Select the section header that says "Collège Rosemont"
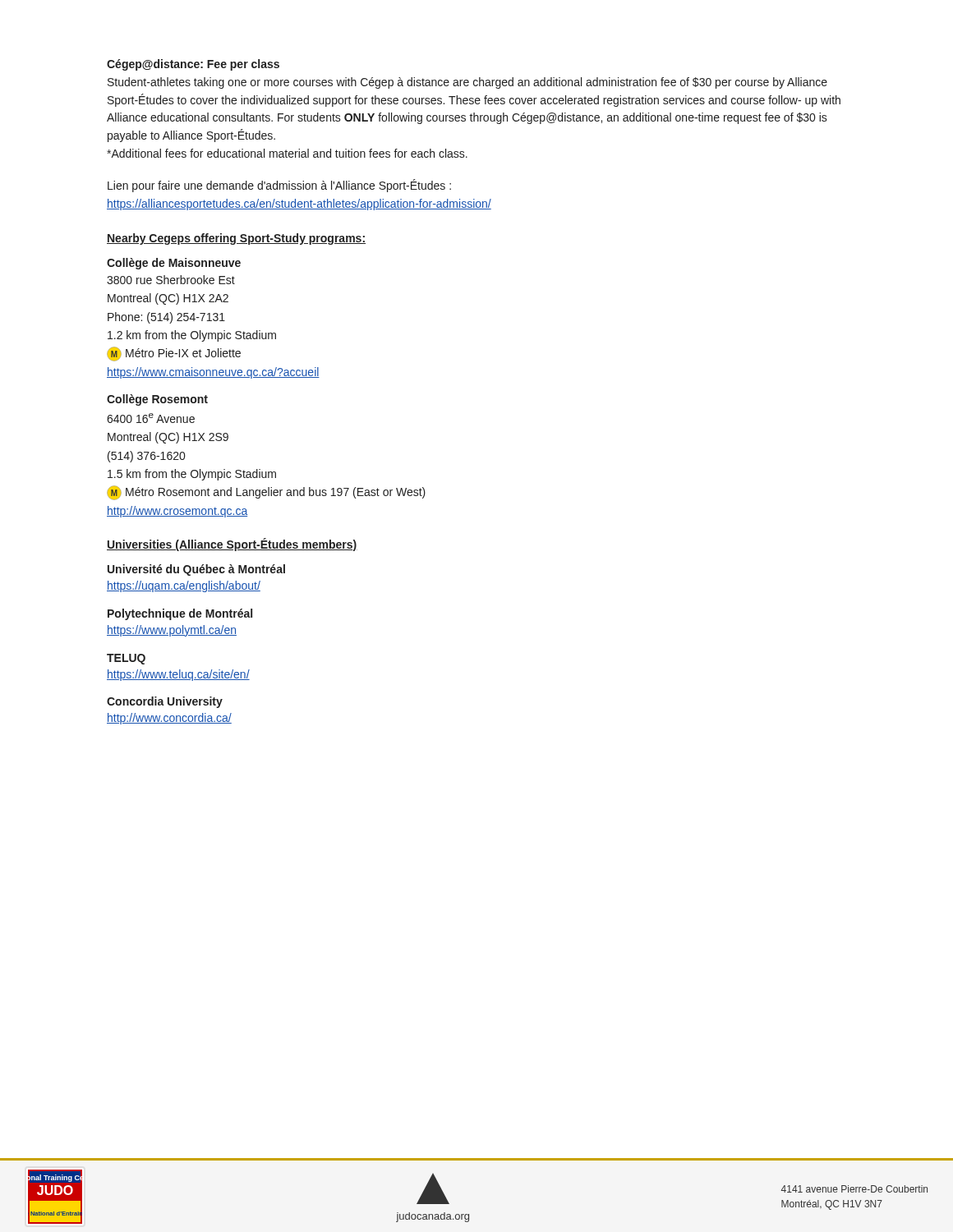 click(x=157, y=399)
